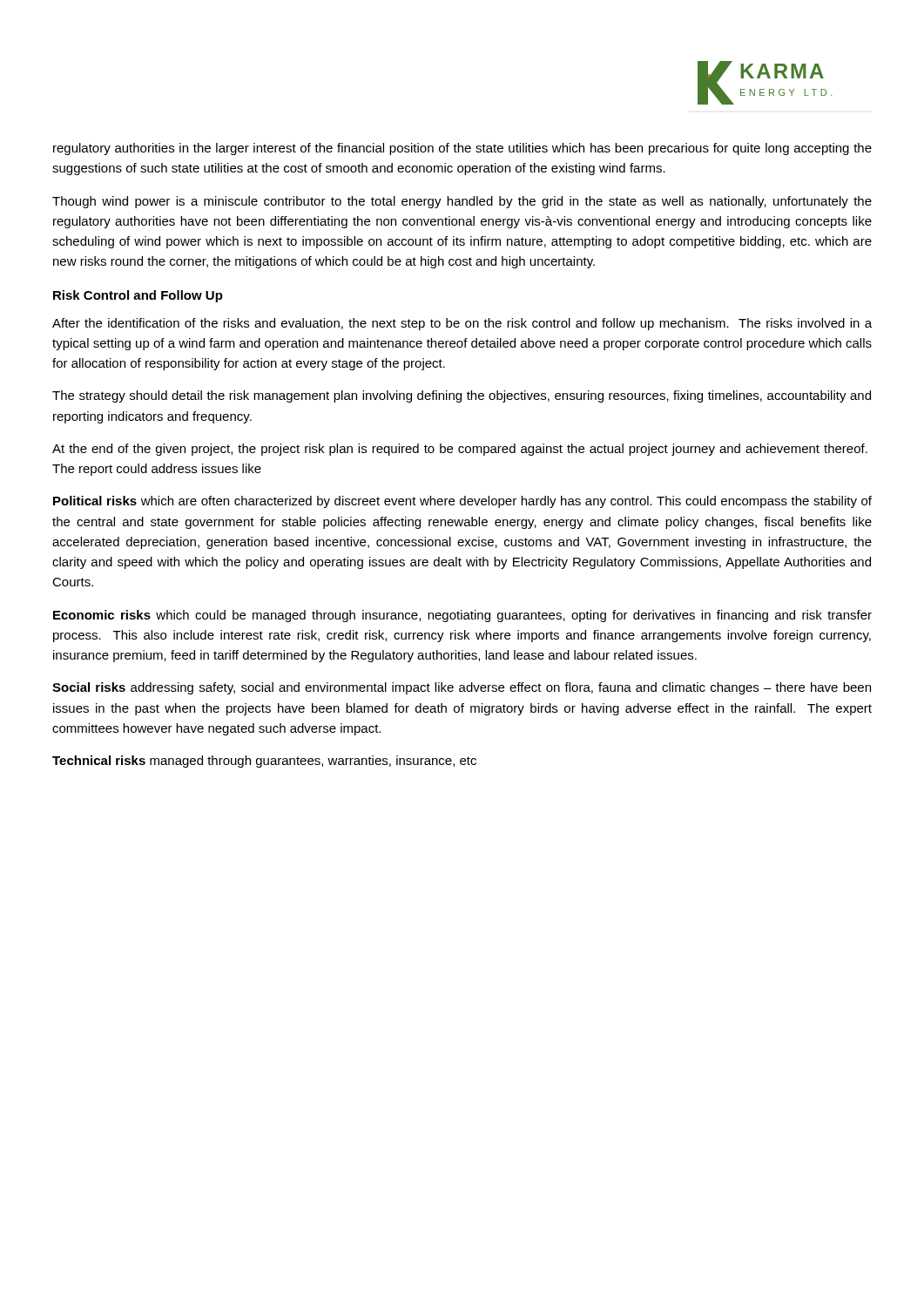This screenshot has width=924, height=1307.
Task: Navigate to the text block starting "Political risks which are often characterized by discreet"
Action: (462, 541)
